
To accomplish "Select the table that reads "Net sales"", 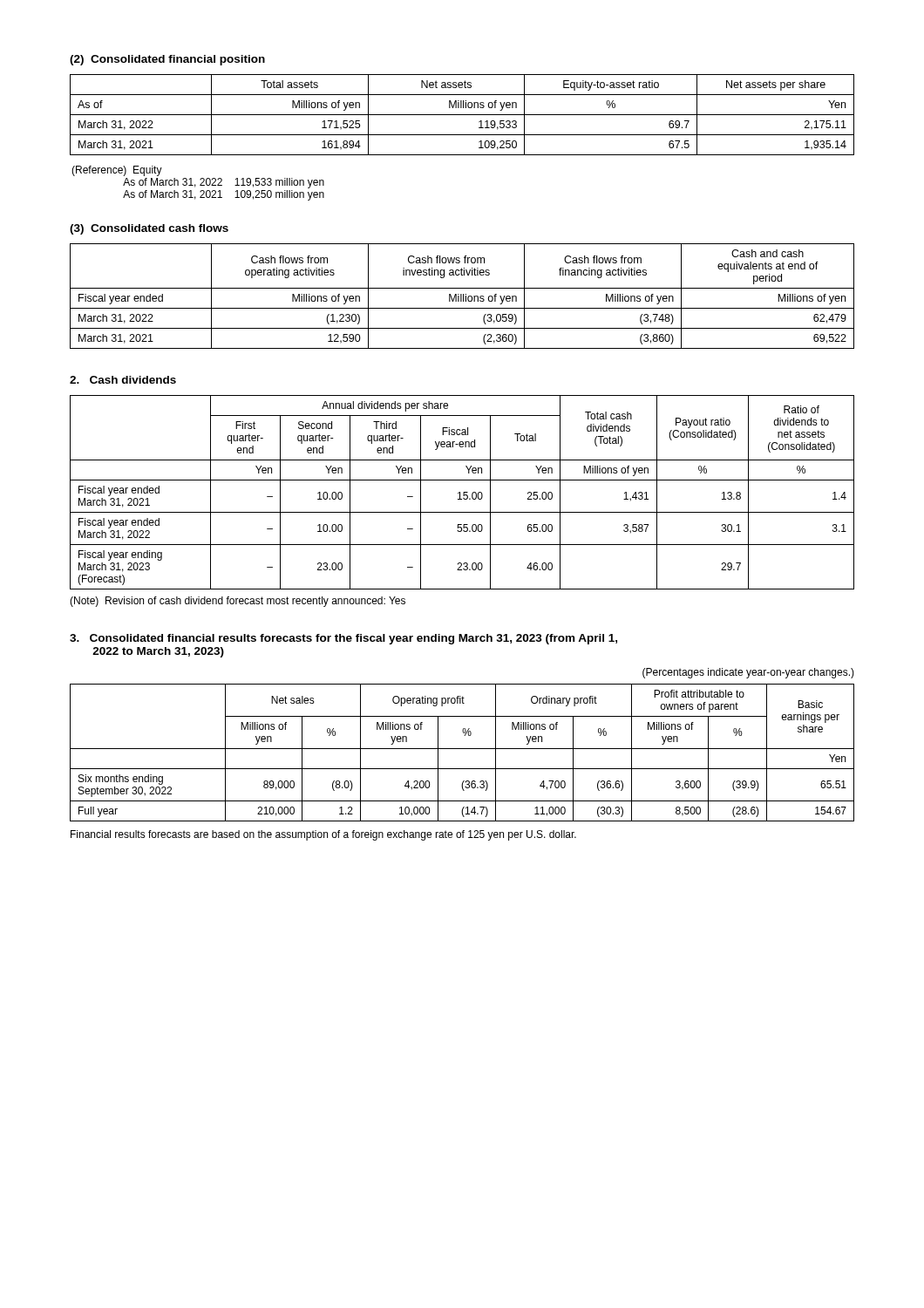I will [462, 753].
